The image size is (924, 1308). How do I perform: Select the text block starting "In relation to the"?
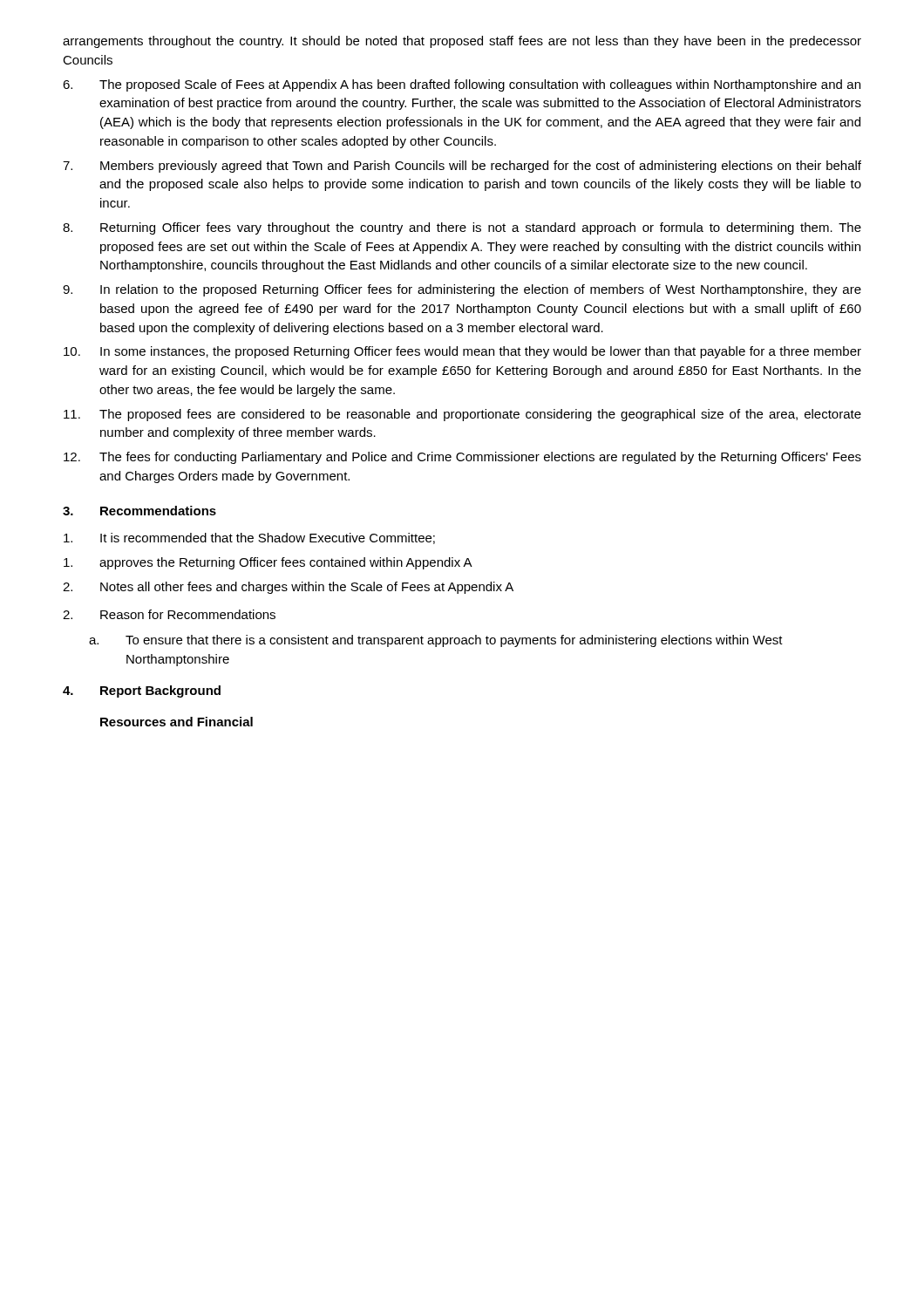(x=462, y=308)
